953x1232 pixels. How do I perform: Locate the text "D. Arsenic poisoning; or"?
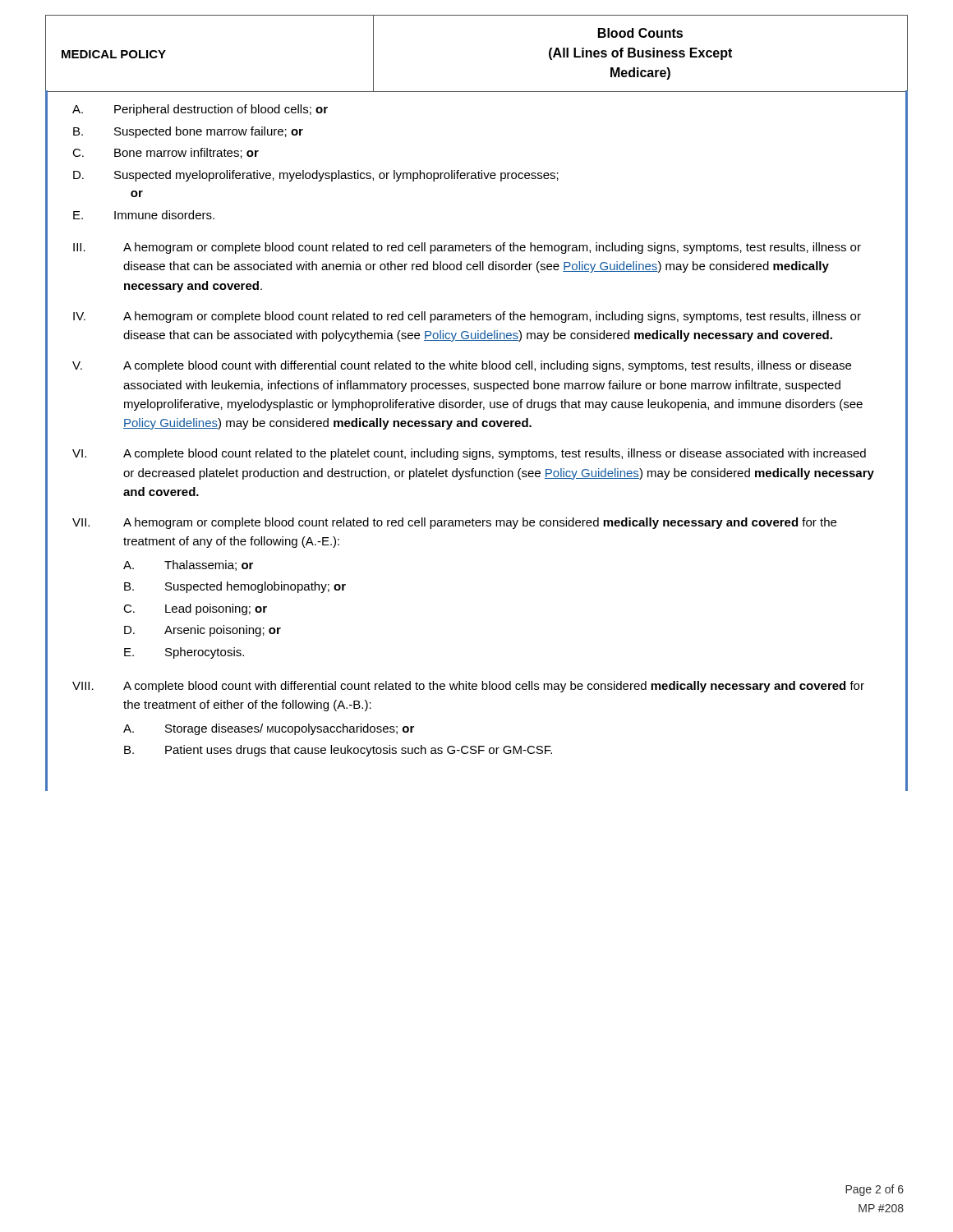click(203, 631)
